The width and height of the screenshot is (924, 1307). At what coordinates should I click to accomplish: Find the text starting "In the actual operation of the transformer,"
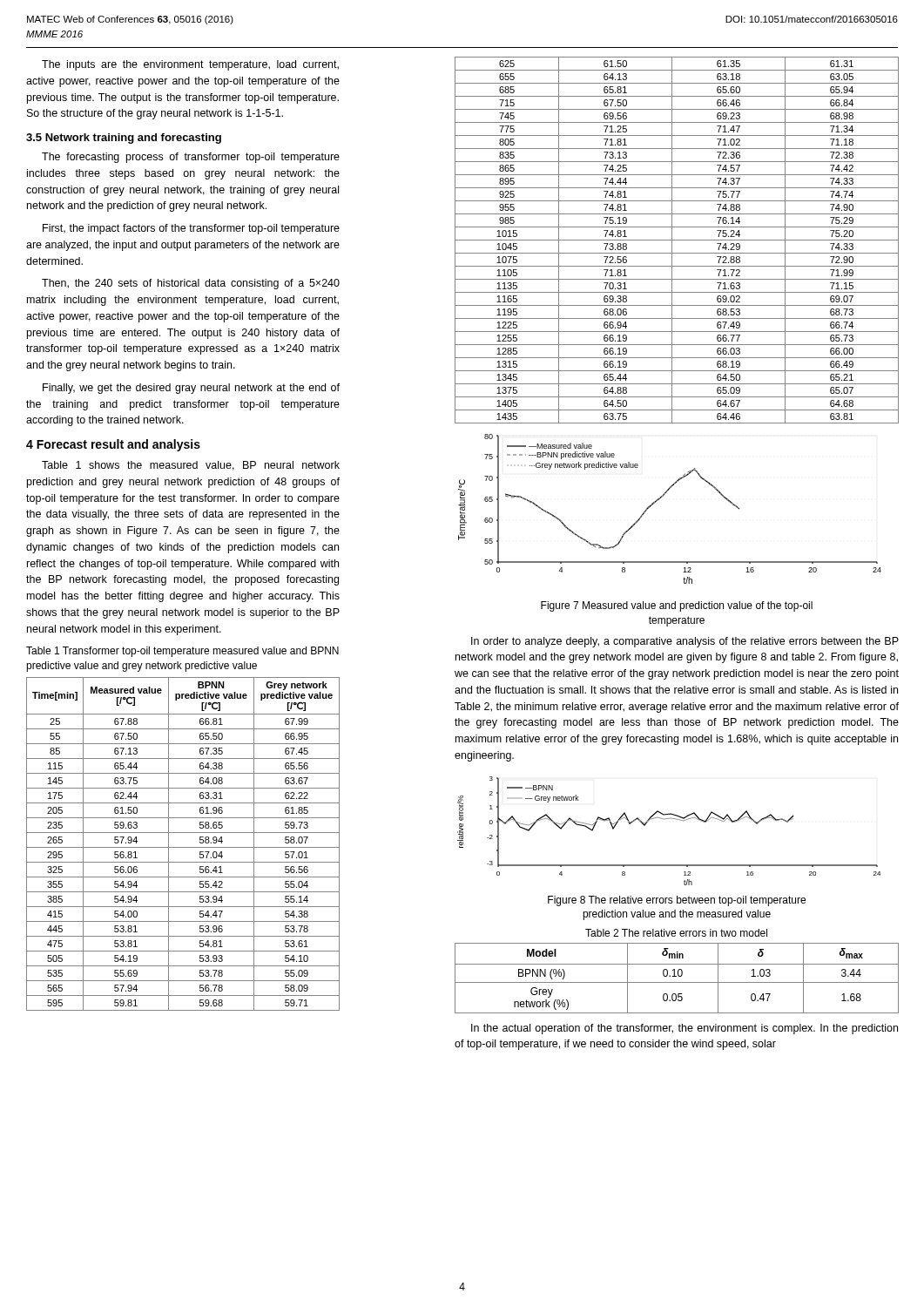pyautogui.click(x=677, y=1036)
